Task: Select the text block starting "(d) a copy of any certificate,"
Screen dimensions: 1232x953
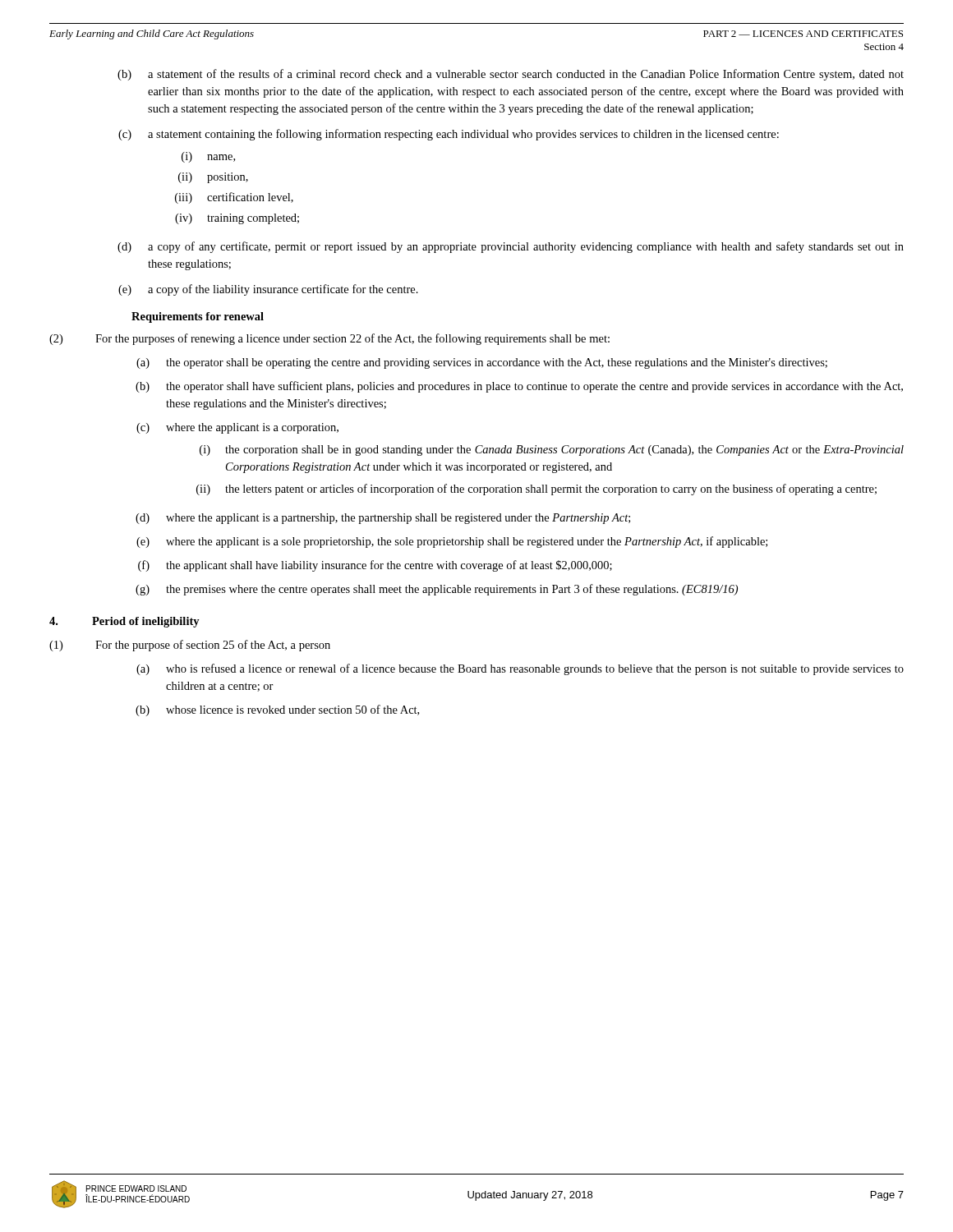Action: click(x=476, y=256)
